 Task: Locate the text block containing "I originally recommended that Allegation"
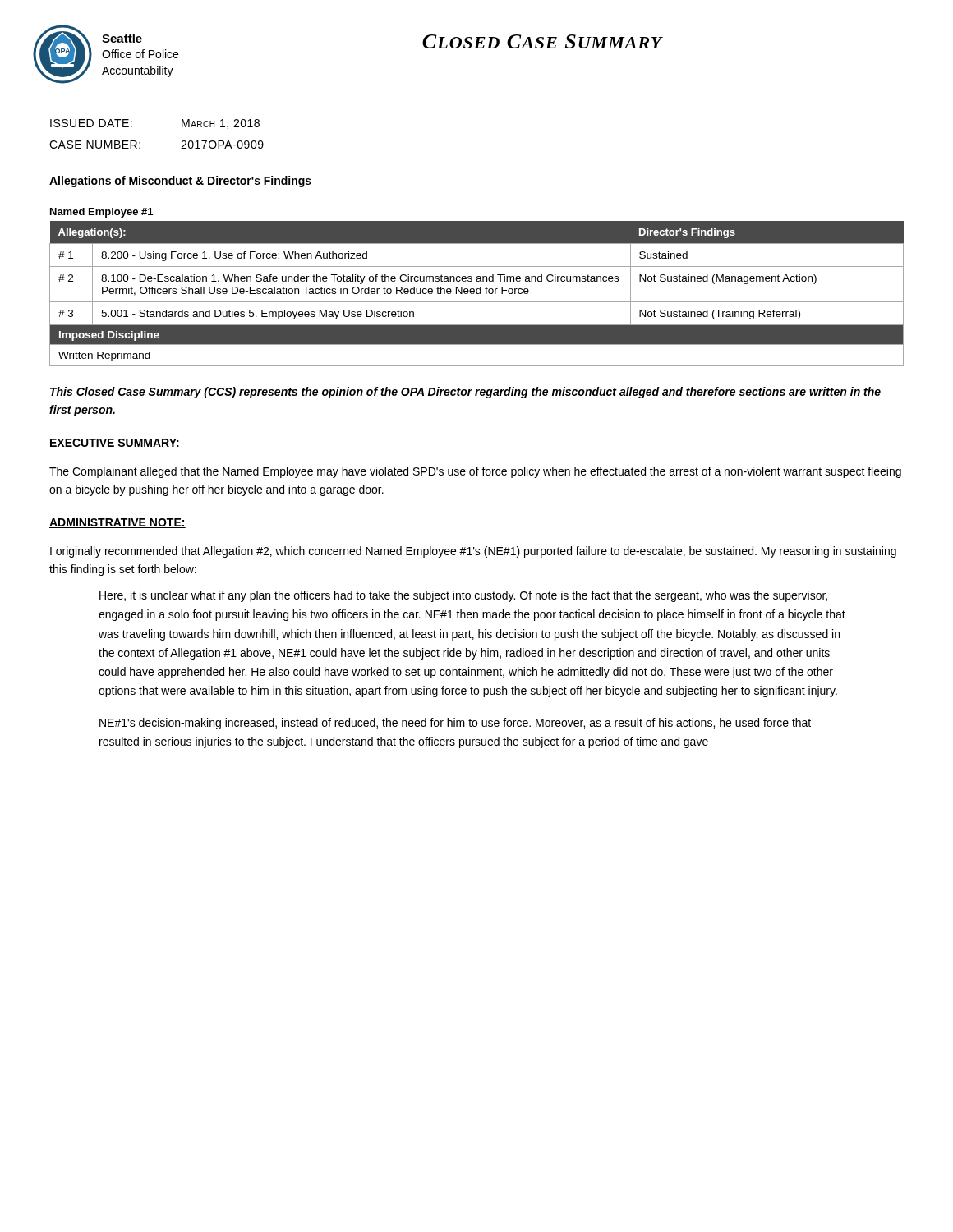coord(473,560)
